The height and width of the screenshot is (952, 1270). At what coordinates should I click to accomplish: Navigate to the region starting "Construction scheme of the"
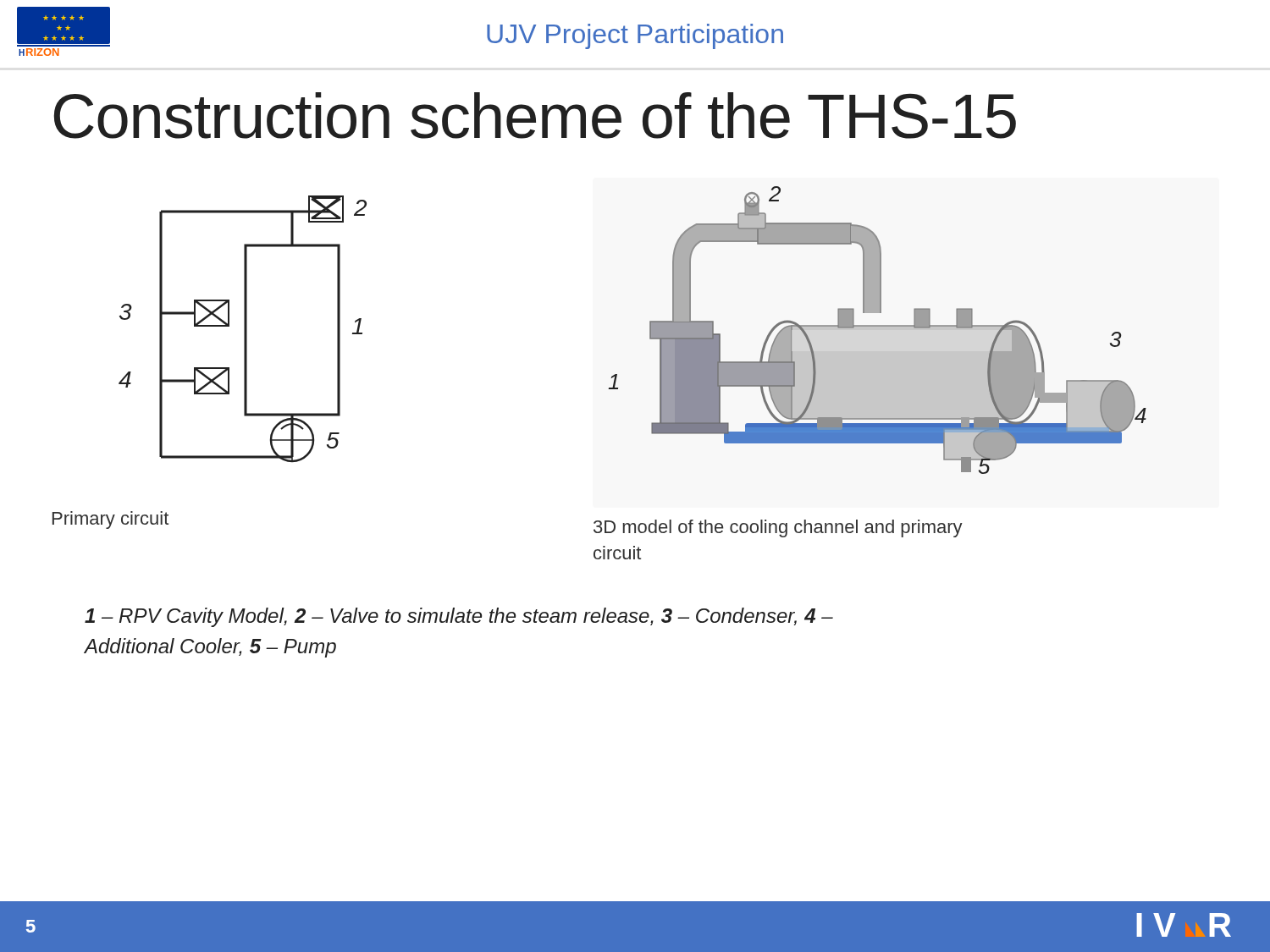pos(534,116)
